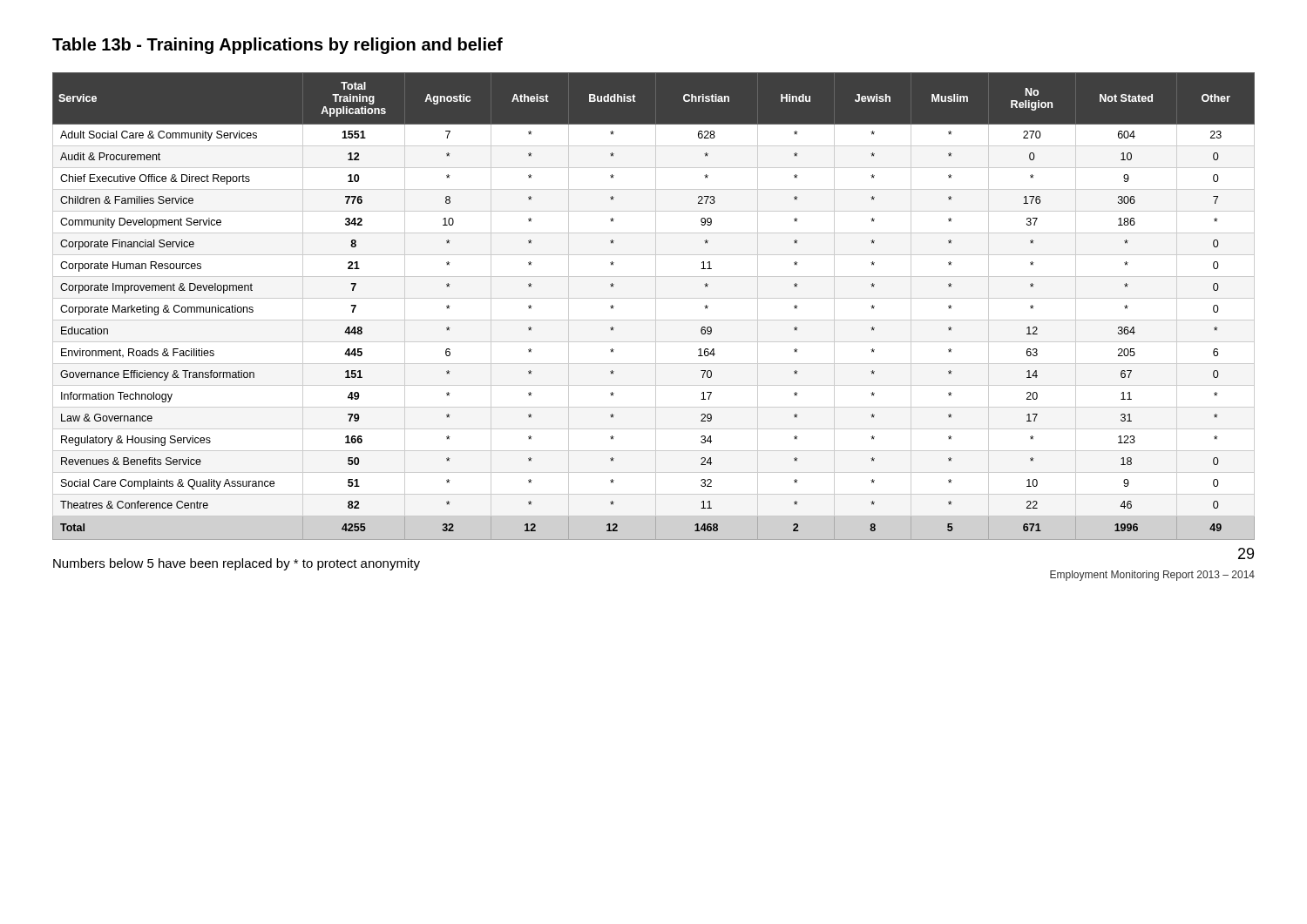Where is the title that starts "Table 13b - Training Applications by"?
The image size is (1307, 924).
point(277,44)
